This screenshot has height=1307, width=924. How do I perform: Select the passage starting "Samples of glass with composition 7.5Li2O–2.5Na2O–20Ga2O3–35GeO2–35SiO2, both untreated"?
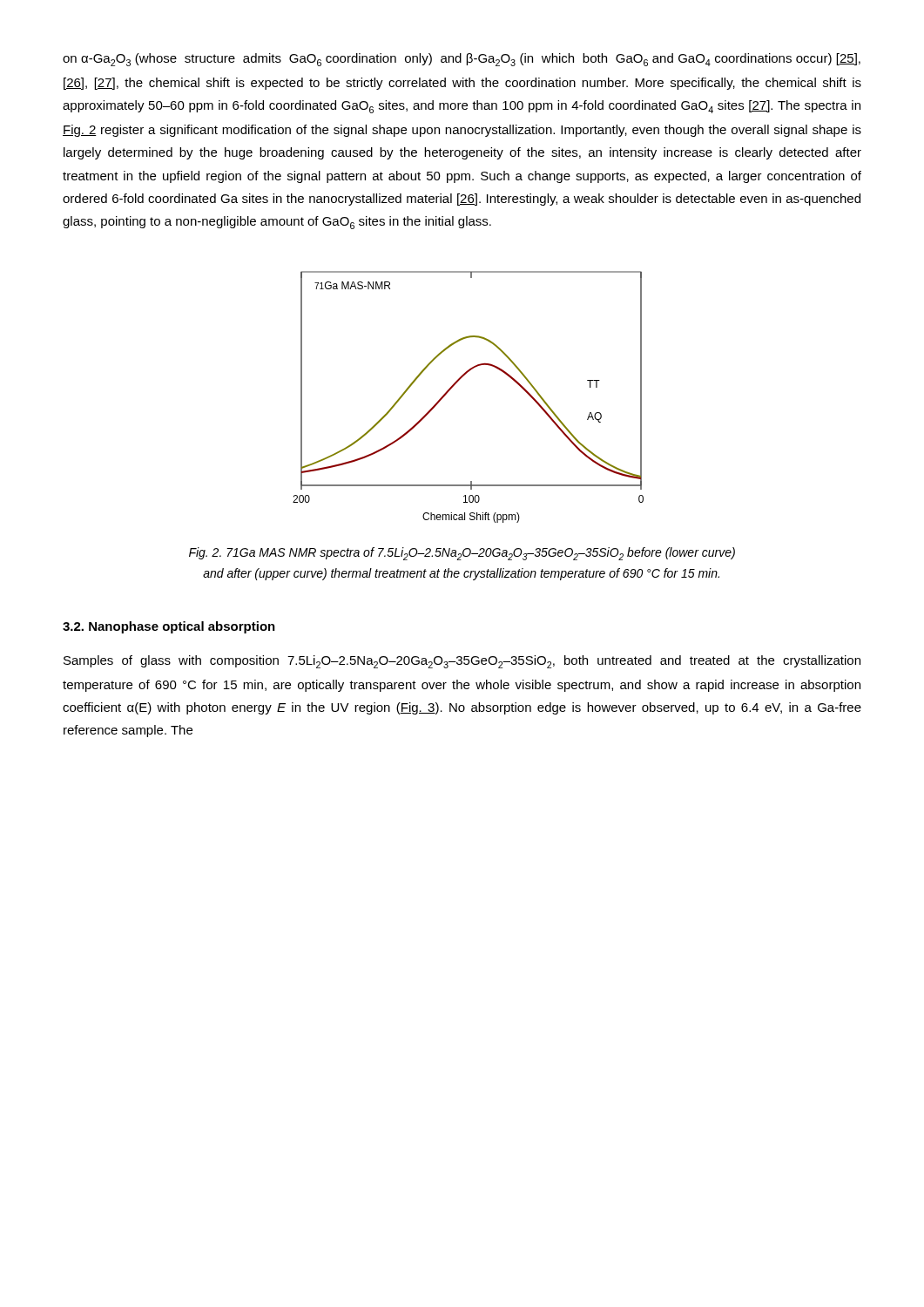pos(462,696)
